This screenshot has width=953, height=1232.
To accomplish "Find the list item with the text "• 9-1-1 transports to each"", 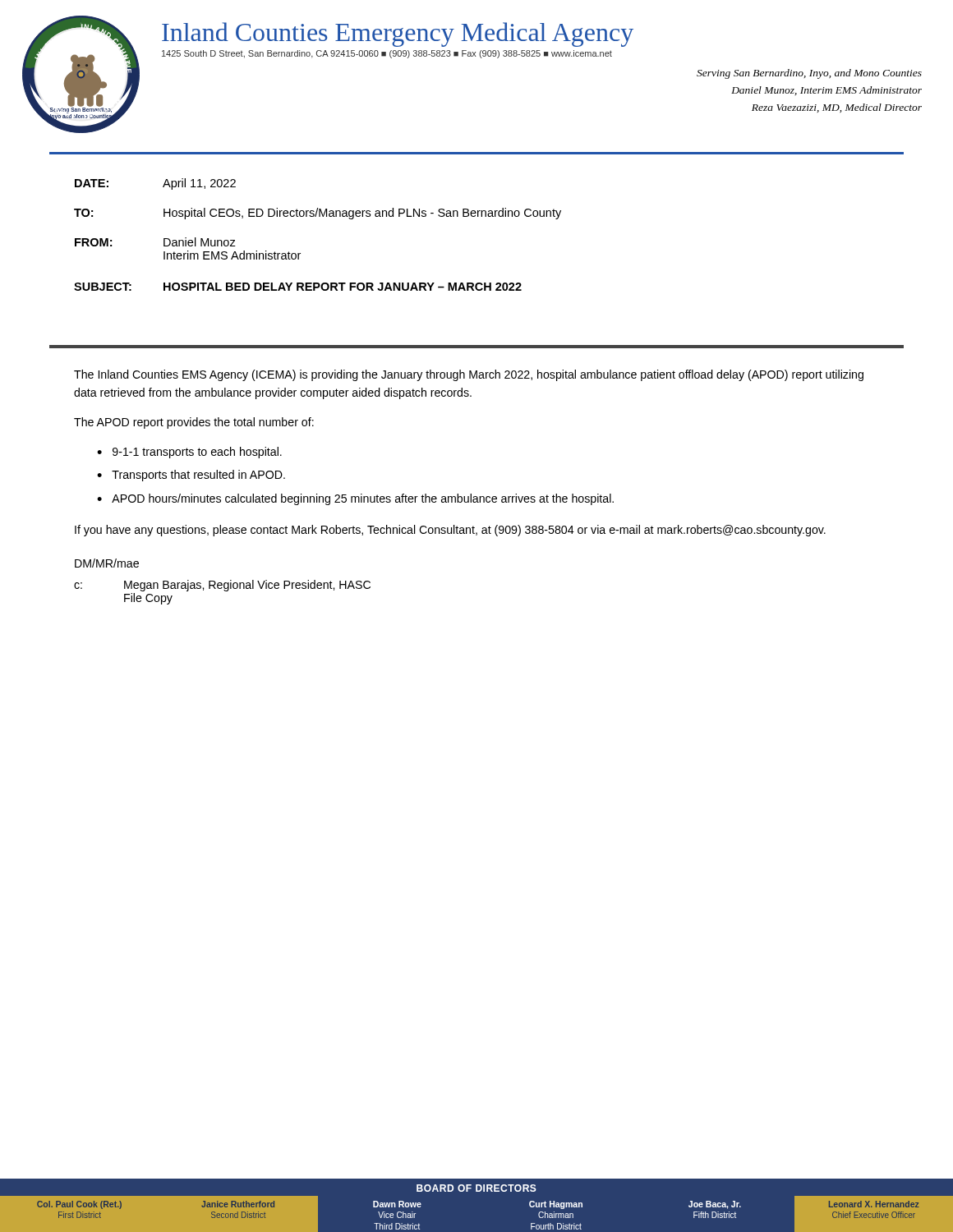I will 190,453.
